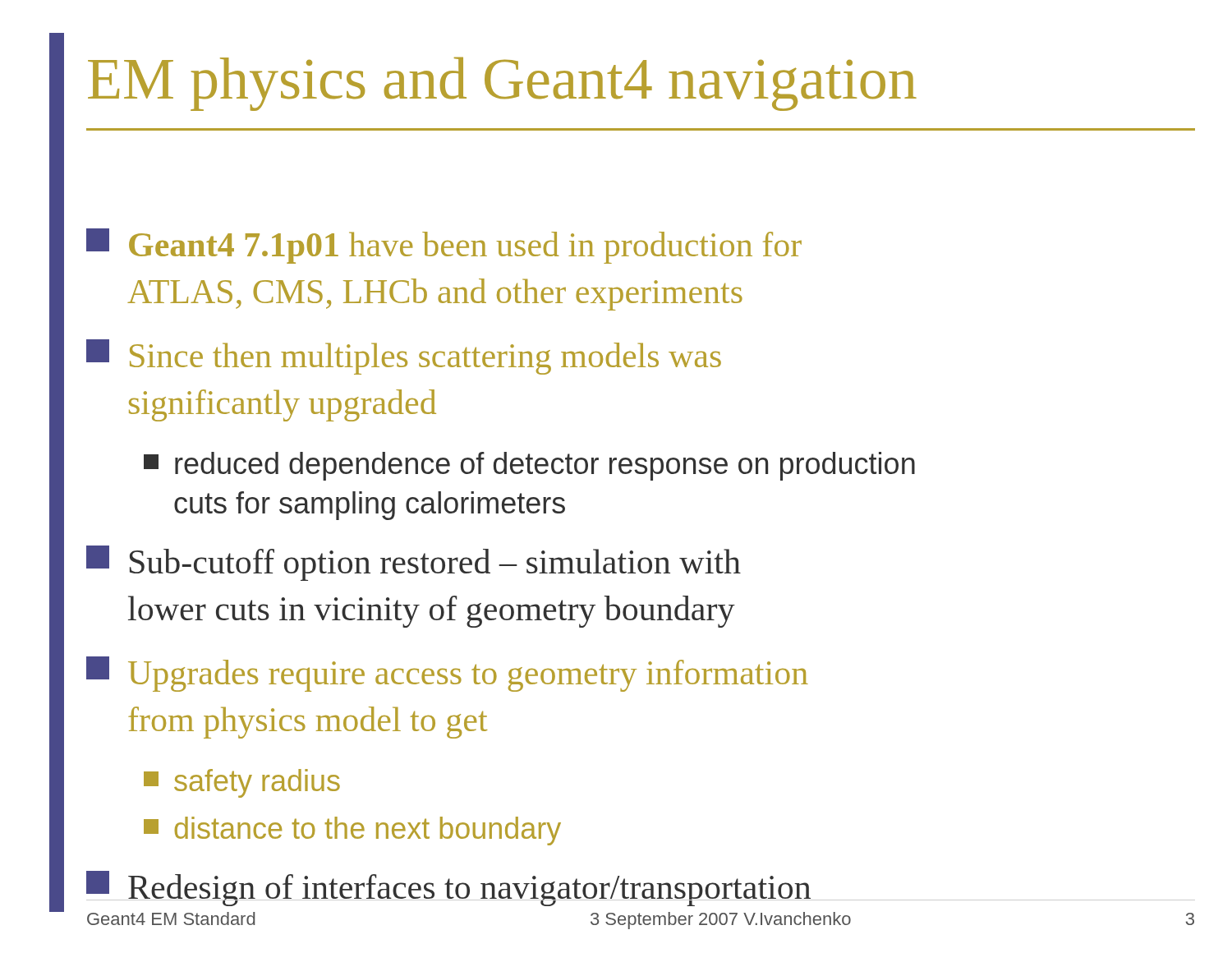Select the list item that reads "Geant4 7.1p01 have been used in production forATLAS,"
The image size is (1232, 953).
(x=444, y=268)
